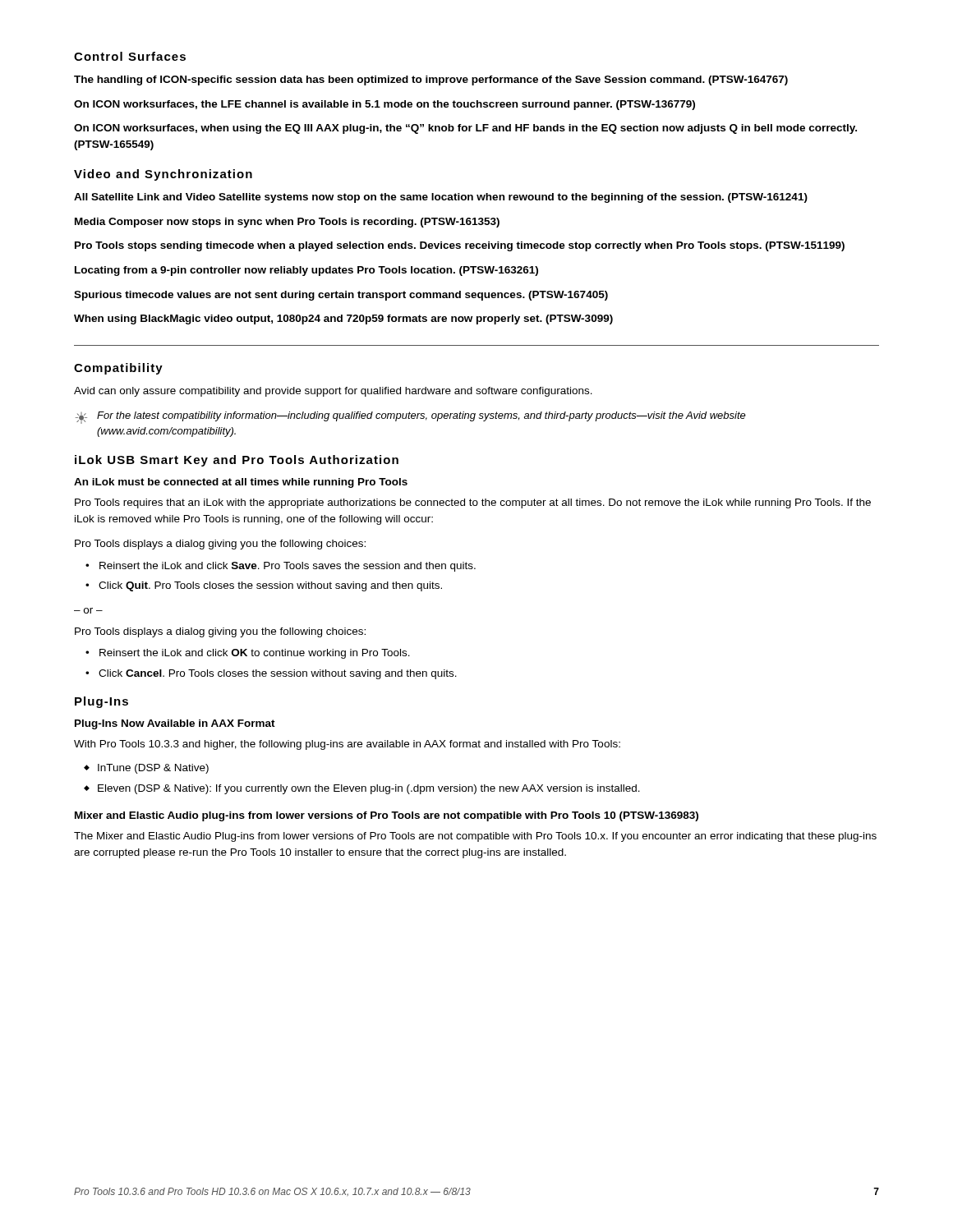Click the passage that begins "The Mixer and Elastic Audio Plug-ins from lower"
Screen dimensions: 1232x953
475,844
